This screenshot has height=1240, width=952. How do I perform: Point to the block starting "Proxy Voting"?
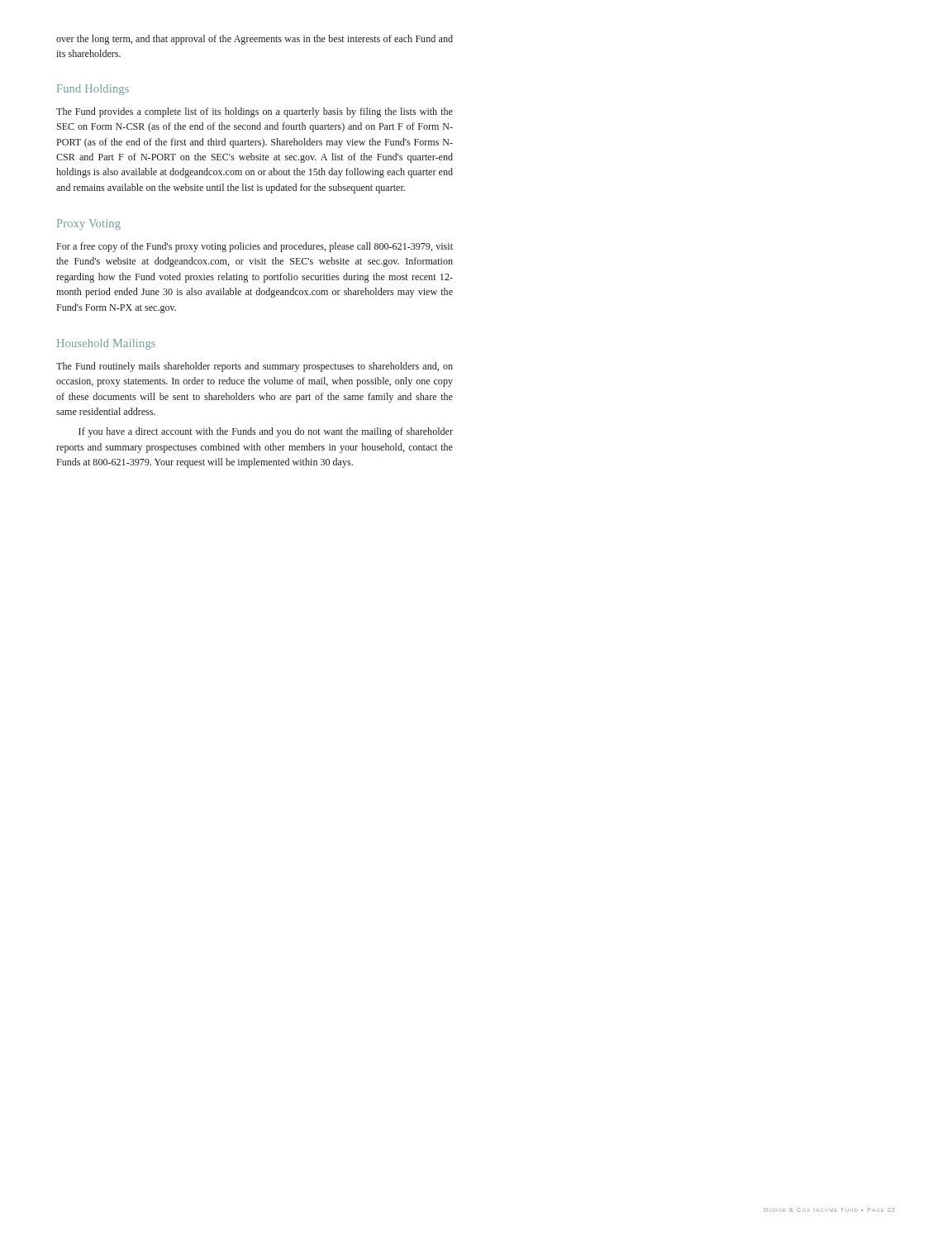point(88,223)
